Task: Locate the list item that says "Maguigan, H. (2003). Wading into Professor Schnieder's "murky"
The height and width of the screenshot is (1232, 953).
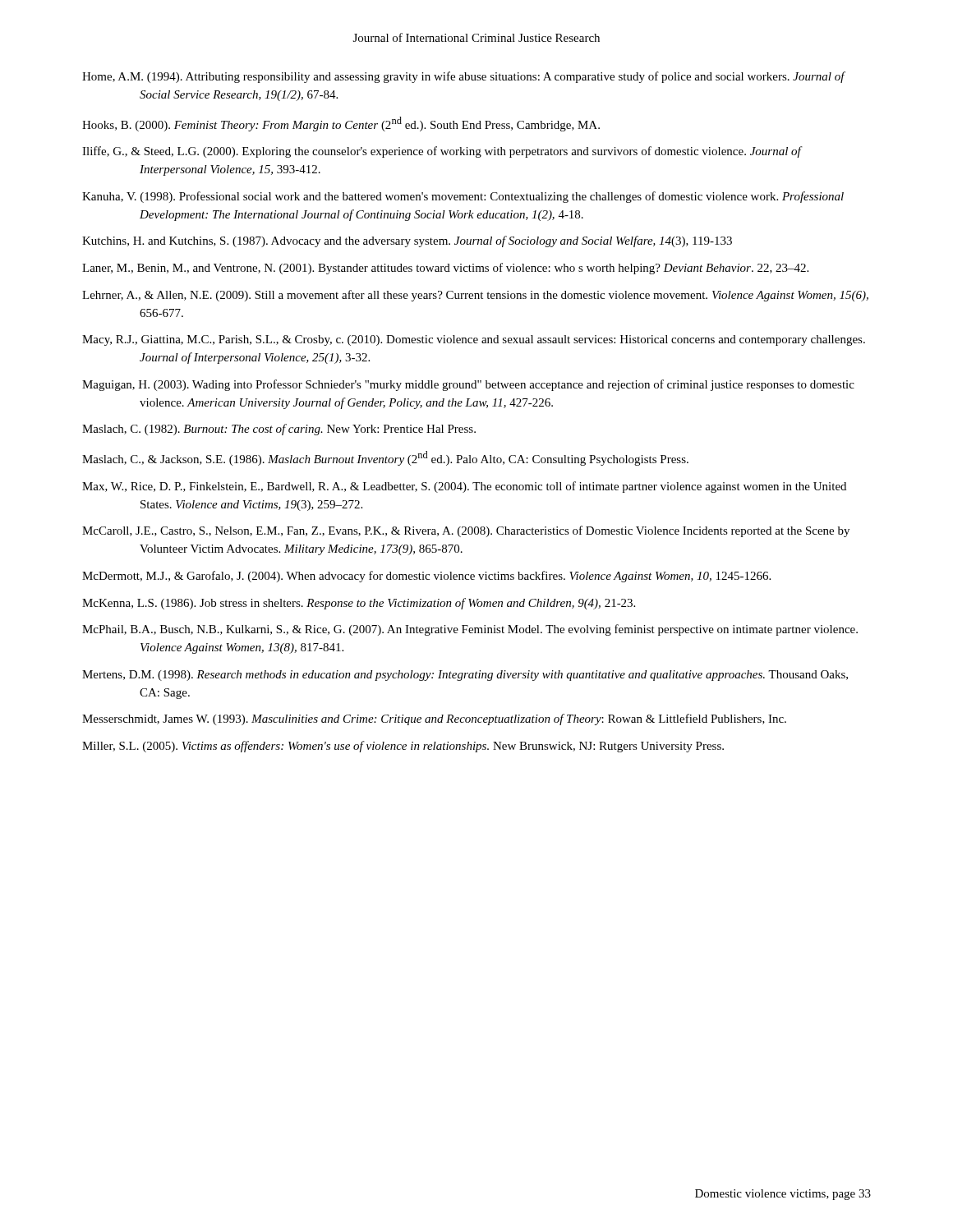Action: [468, 393]
